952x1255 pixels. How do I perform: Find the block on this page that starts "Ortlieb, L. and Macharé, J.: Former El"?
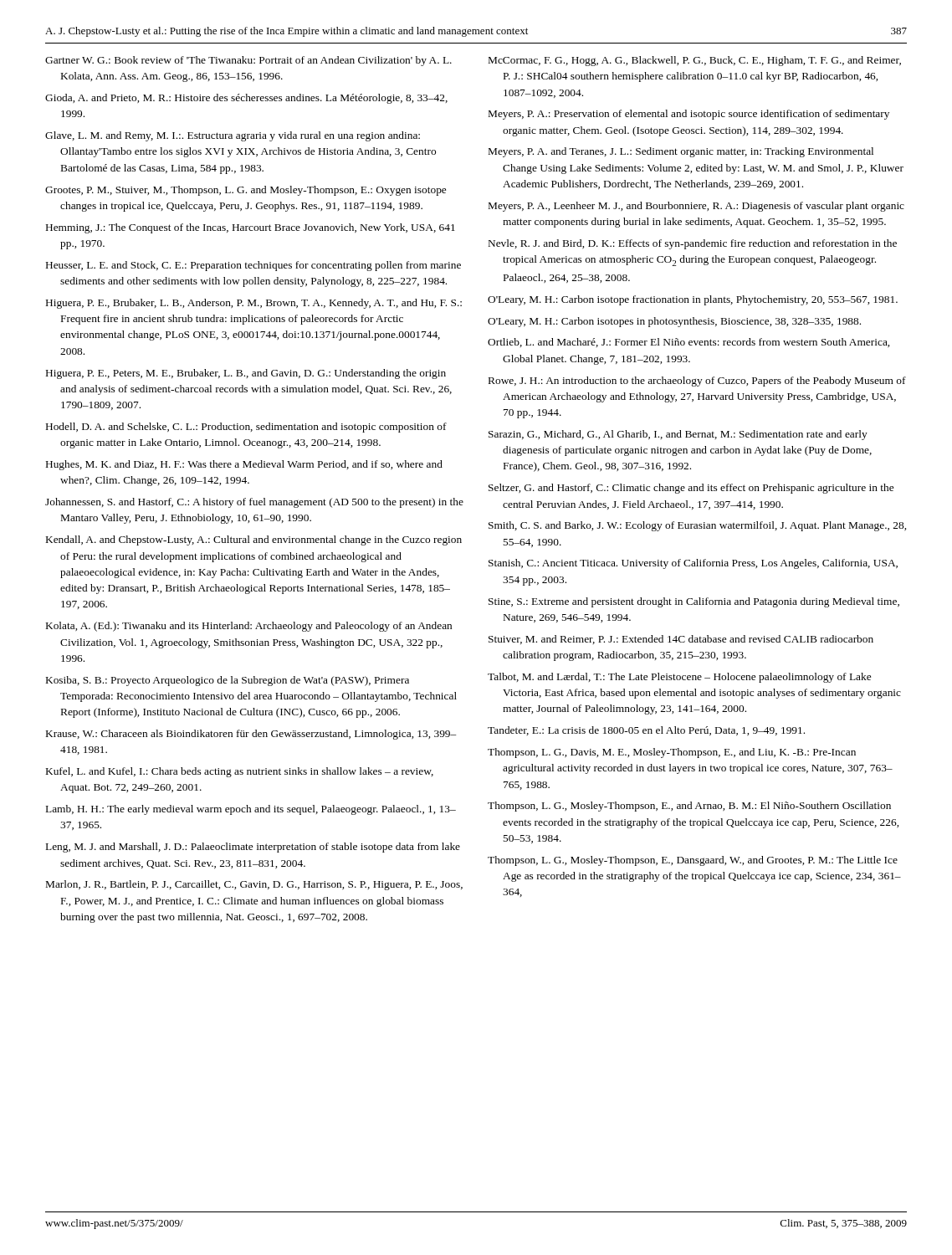click(689, 350)
